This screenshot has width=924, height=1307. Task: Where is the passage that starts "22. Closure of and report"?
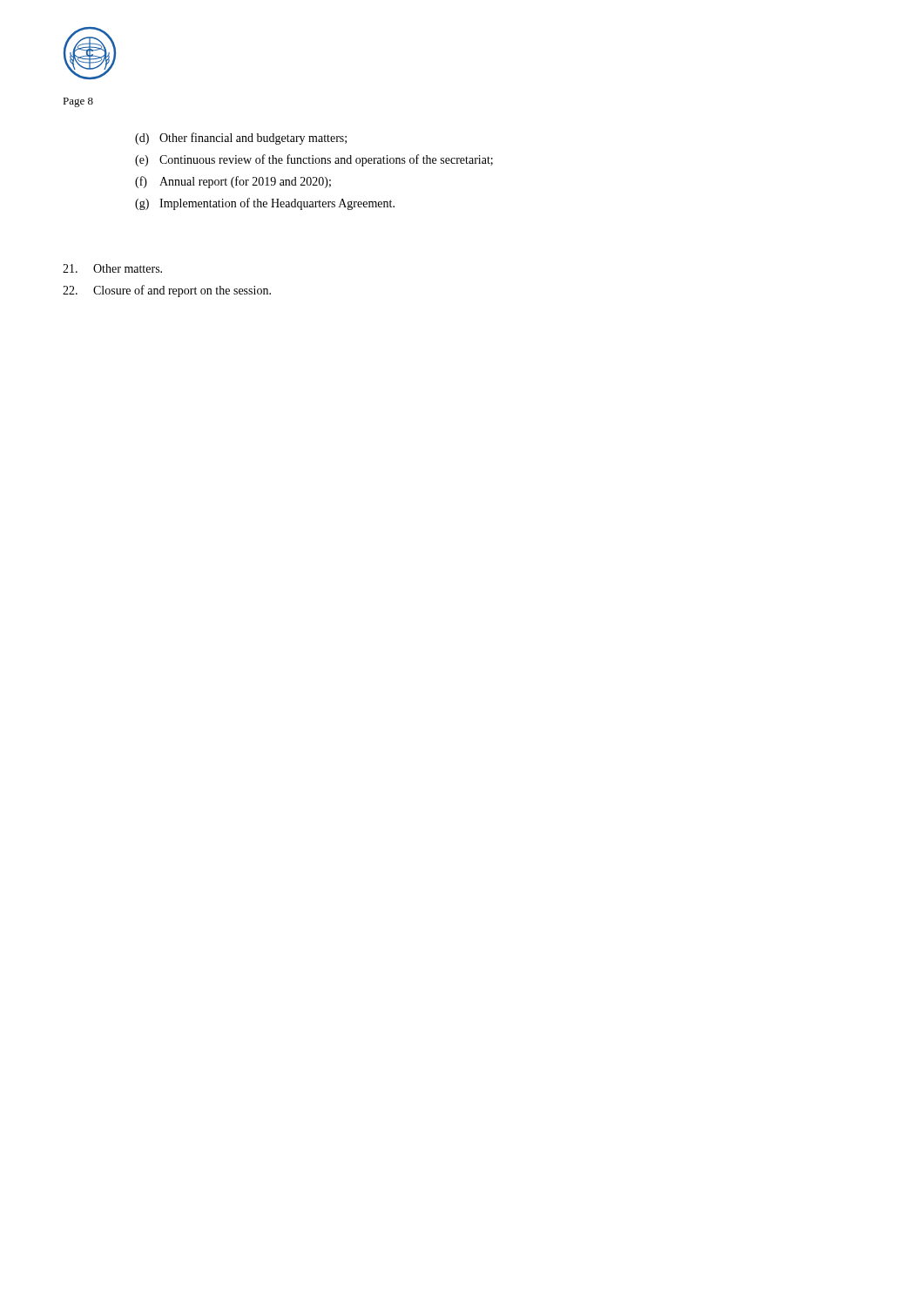(x=167, y=291)
